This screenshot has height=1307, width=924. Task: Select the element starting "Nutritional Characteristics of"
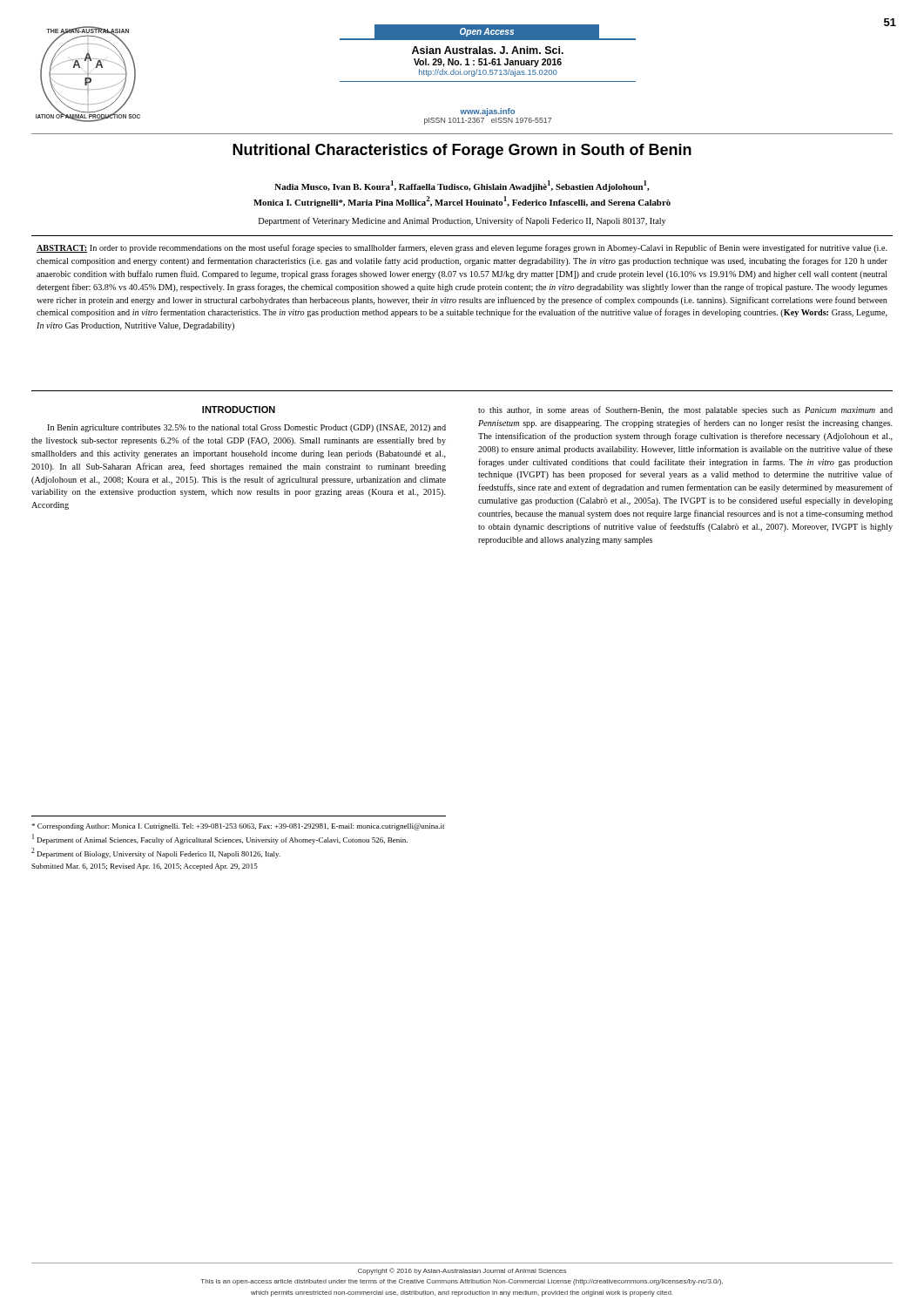click(462, 150)
